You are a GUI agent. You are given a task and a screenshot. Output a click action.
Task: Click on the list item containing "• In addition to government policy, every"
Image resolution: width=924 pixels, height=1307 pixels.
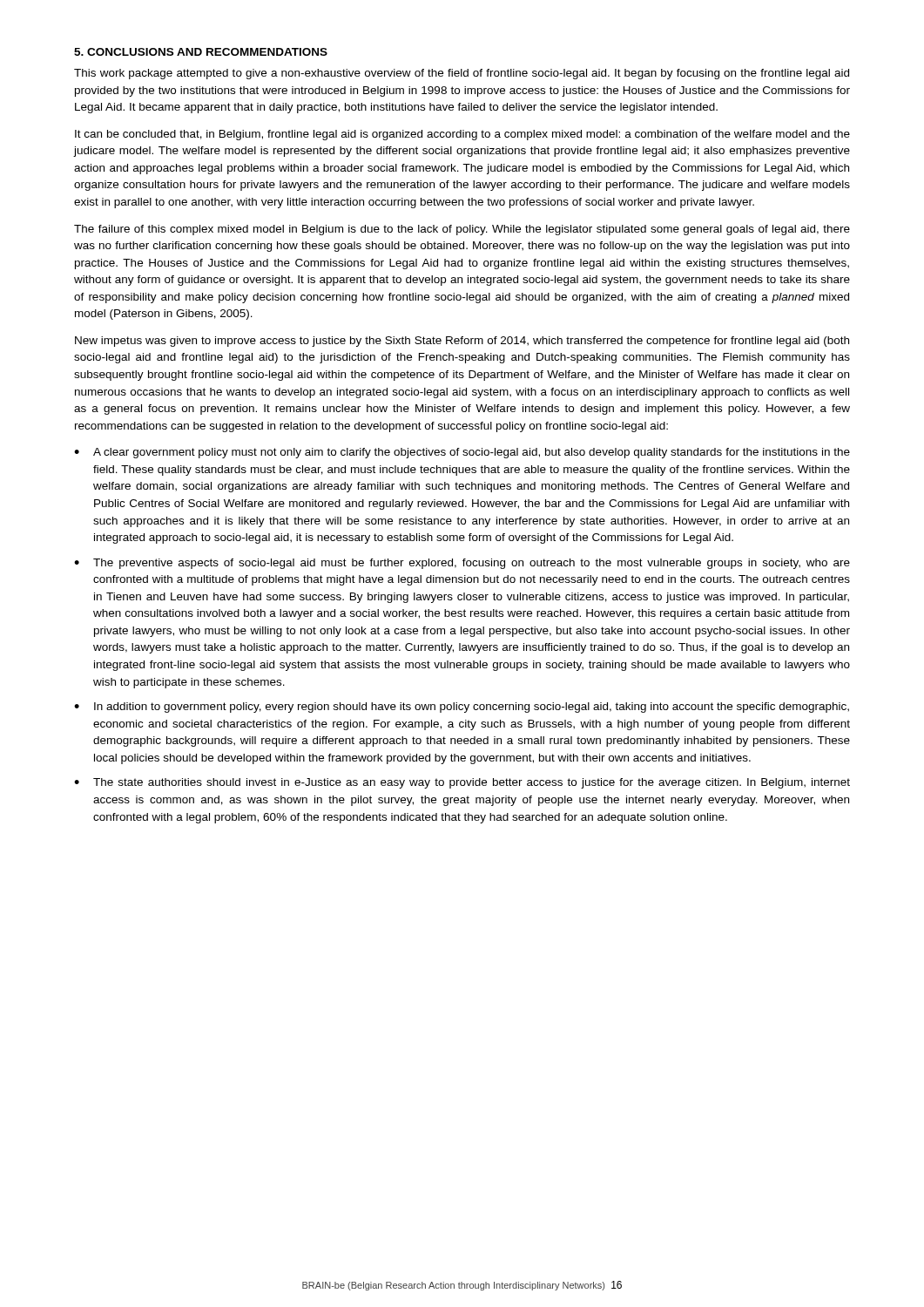[x=462, y=732]
